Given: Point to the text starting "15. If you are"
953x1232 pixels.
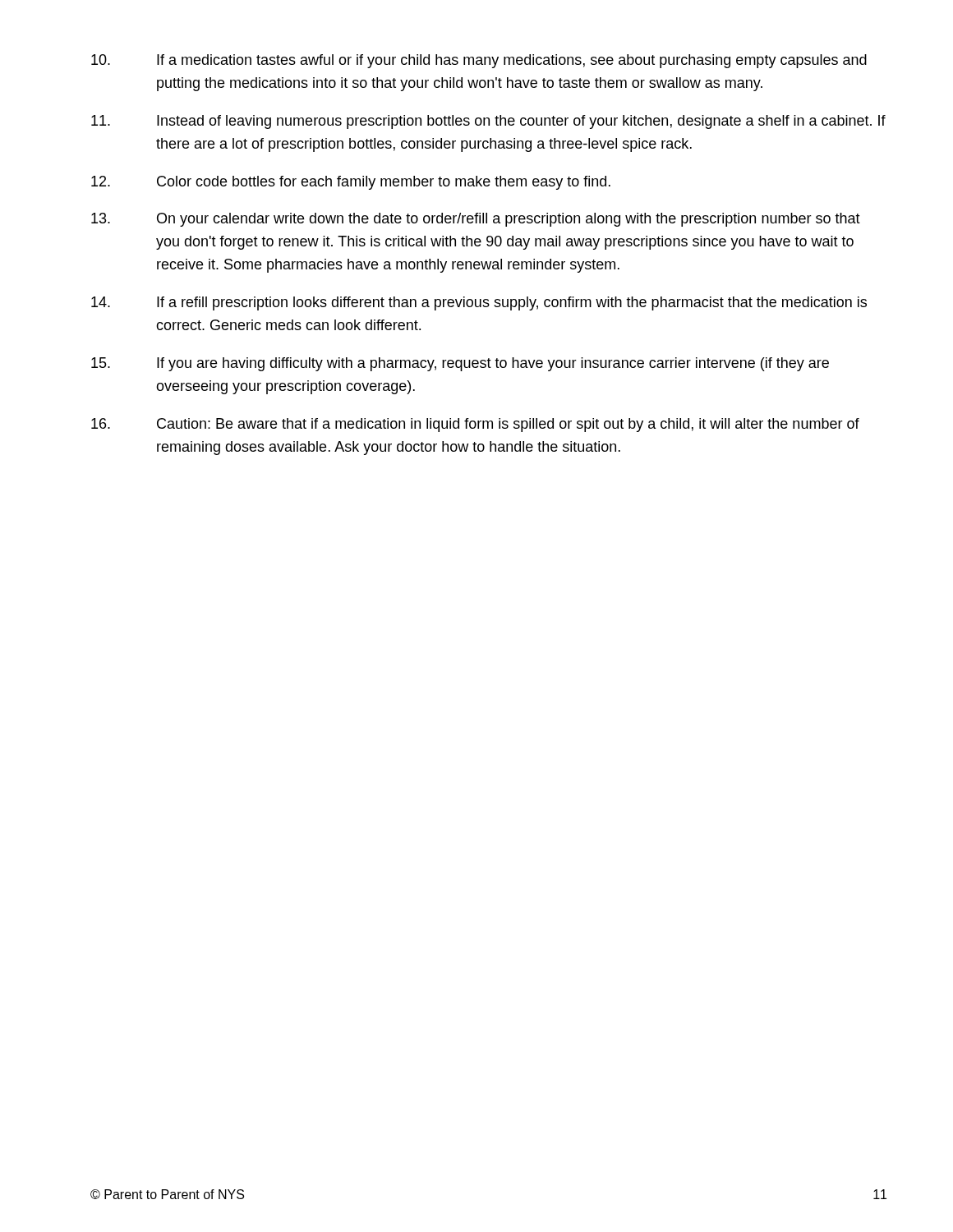Looking at the screenshot, I should click(489, 375).
